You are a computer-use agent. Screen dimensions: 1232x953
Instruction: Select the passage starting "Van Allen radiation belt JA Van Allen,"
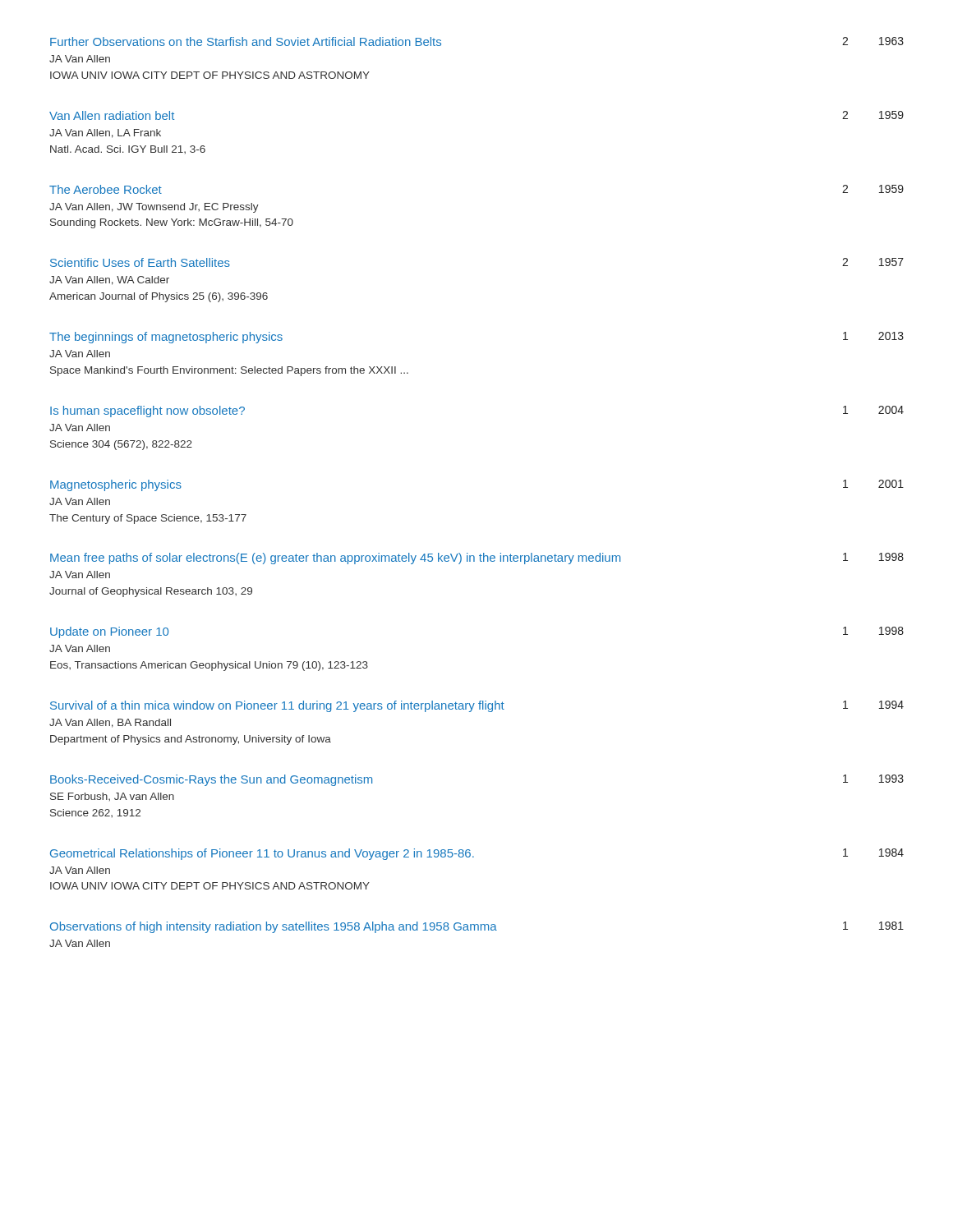tap(114, 115)
